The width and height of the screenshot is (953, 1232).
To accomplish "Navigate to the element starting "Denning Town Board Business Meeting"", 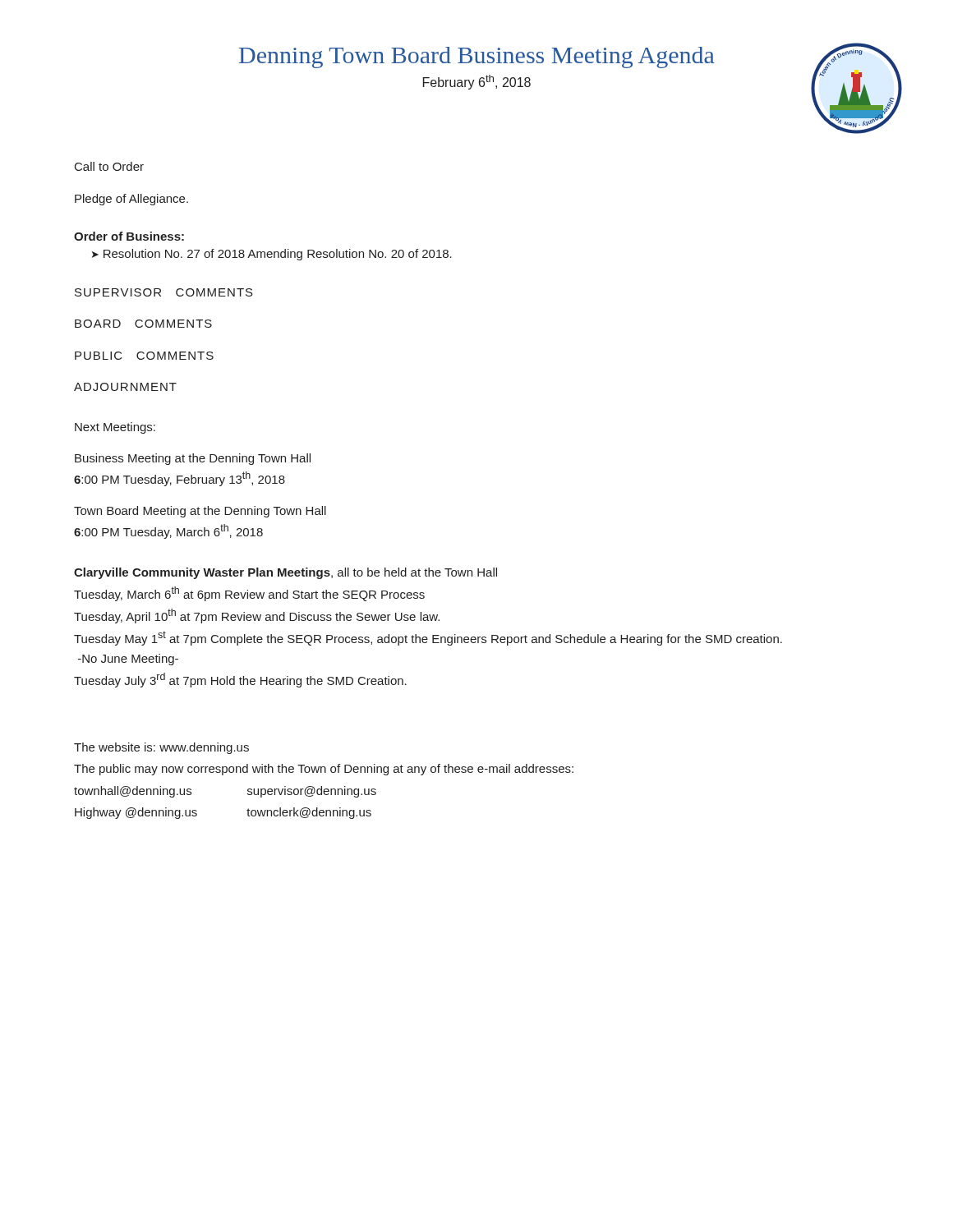I will (476, 66).
